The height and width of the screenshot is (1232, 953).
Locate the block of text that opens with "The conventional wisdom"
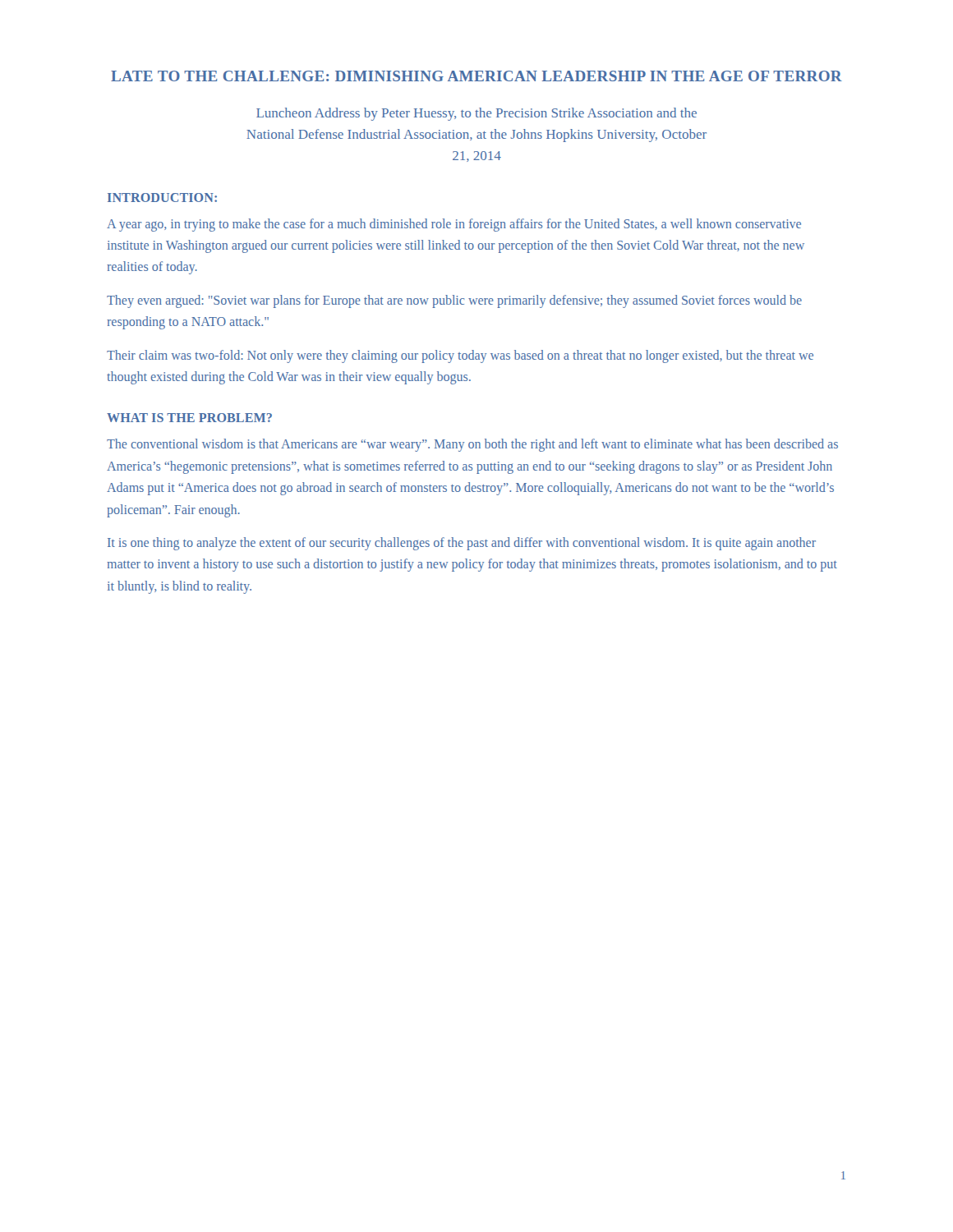coord(473,477)
